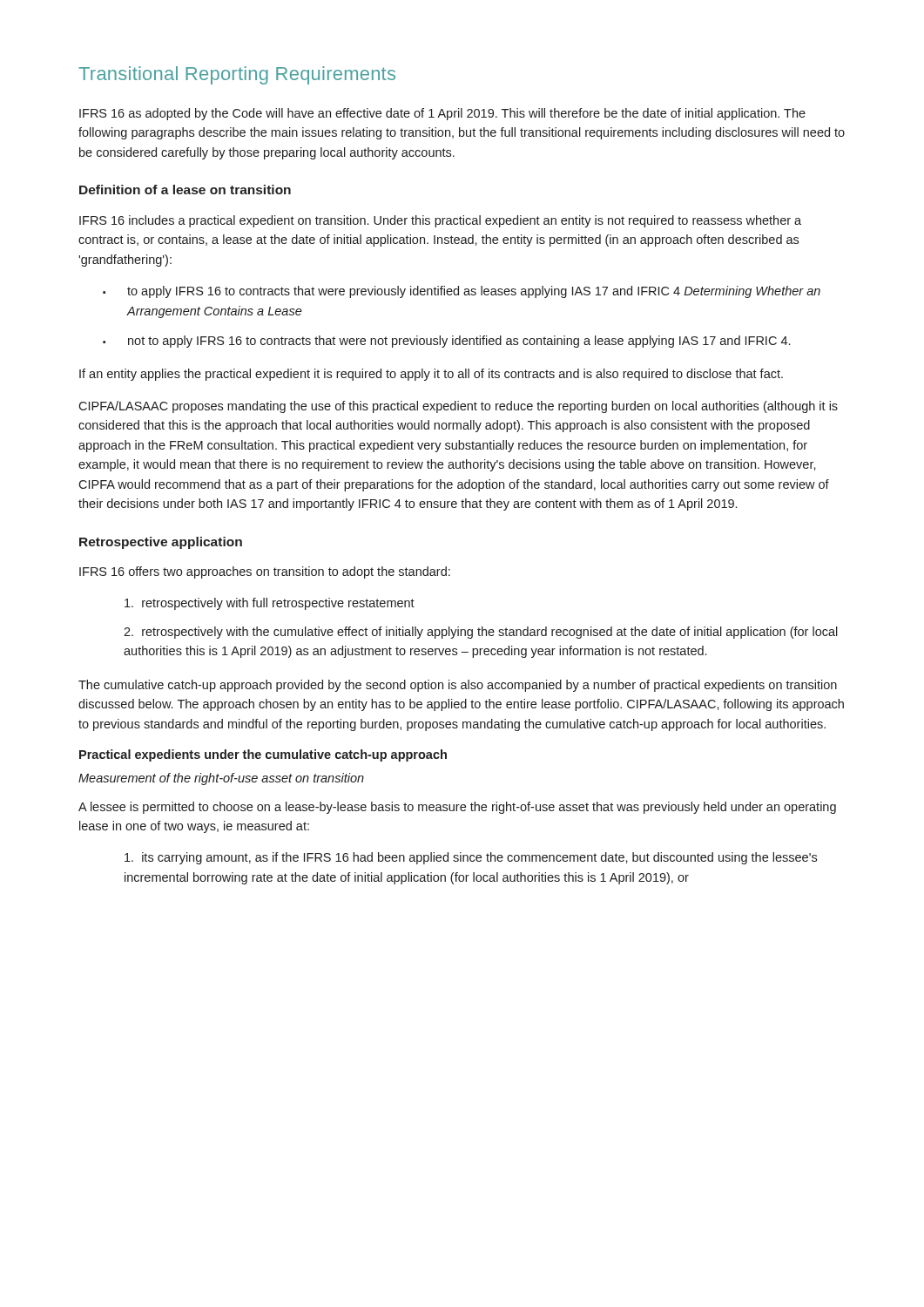Where is the section header that starts "Definition of a"?
This screenshot has width=924, height=1307.
(185, 190)
